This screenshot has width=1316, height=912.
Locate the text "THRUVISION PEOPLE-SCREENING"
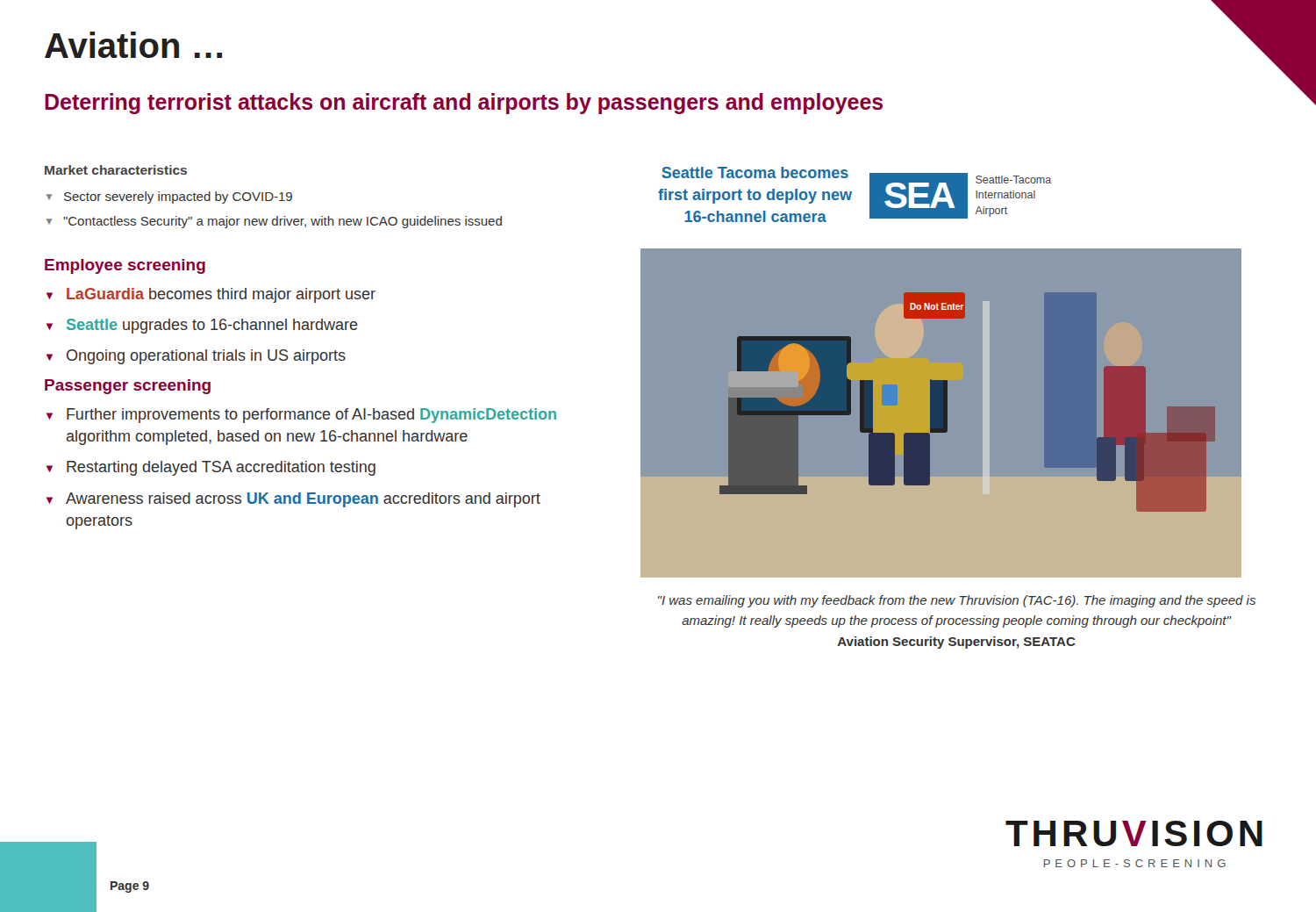(x=1137, y=841)
